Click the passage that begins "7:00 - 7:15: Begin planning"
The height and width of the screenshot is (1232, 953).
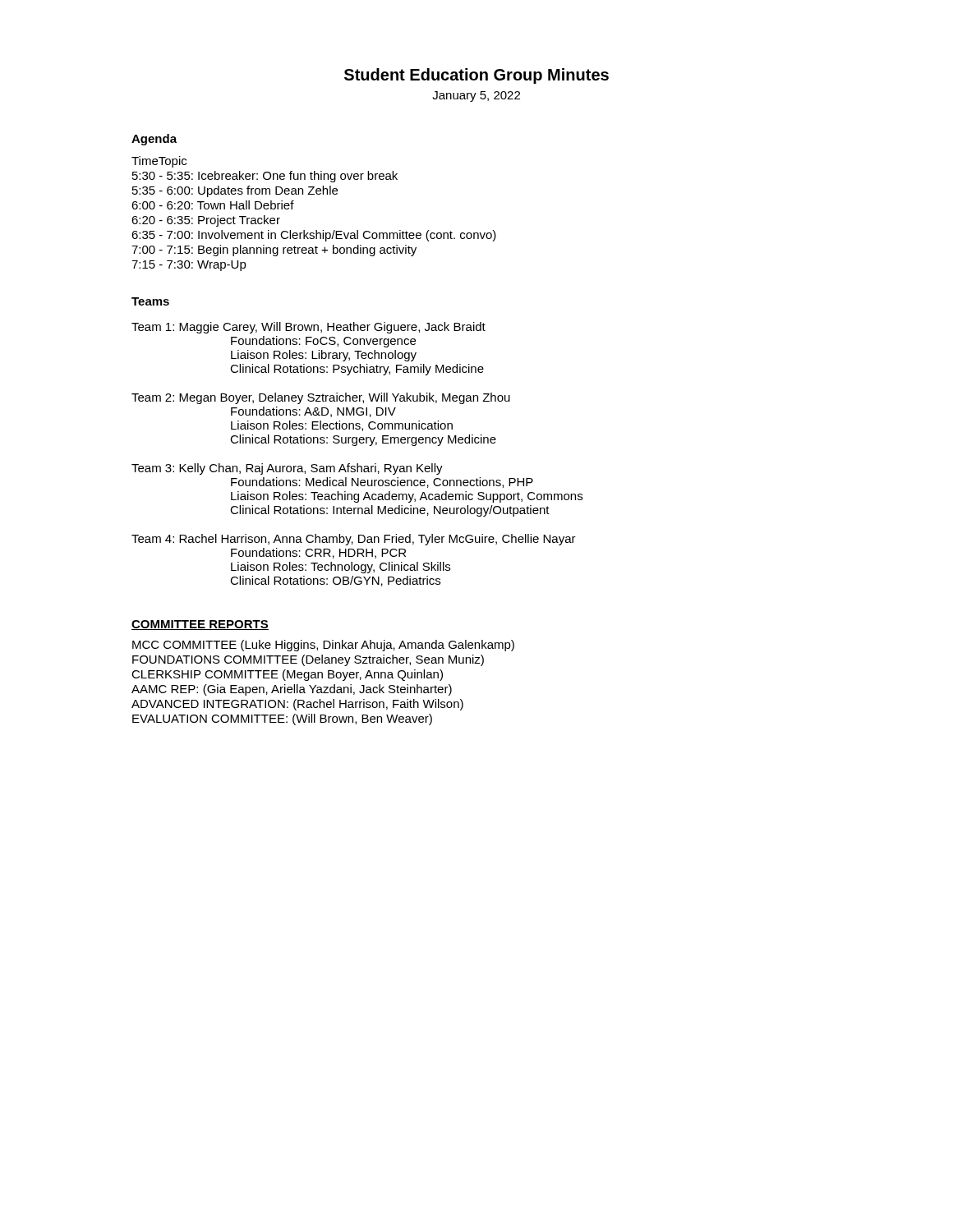point(274,249)
